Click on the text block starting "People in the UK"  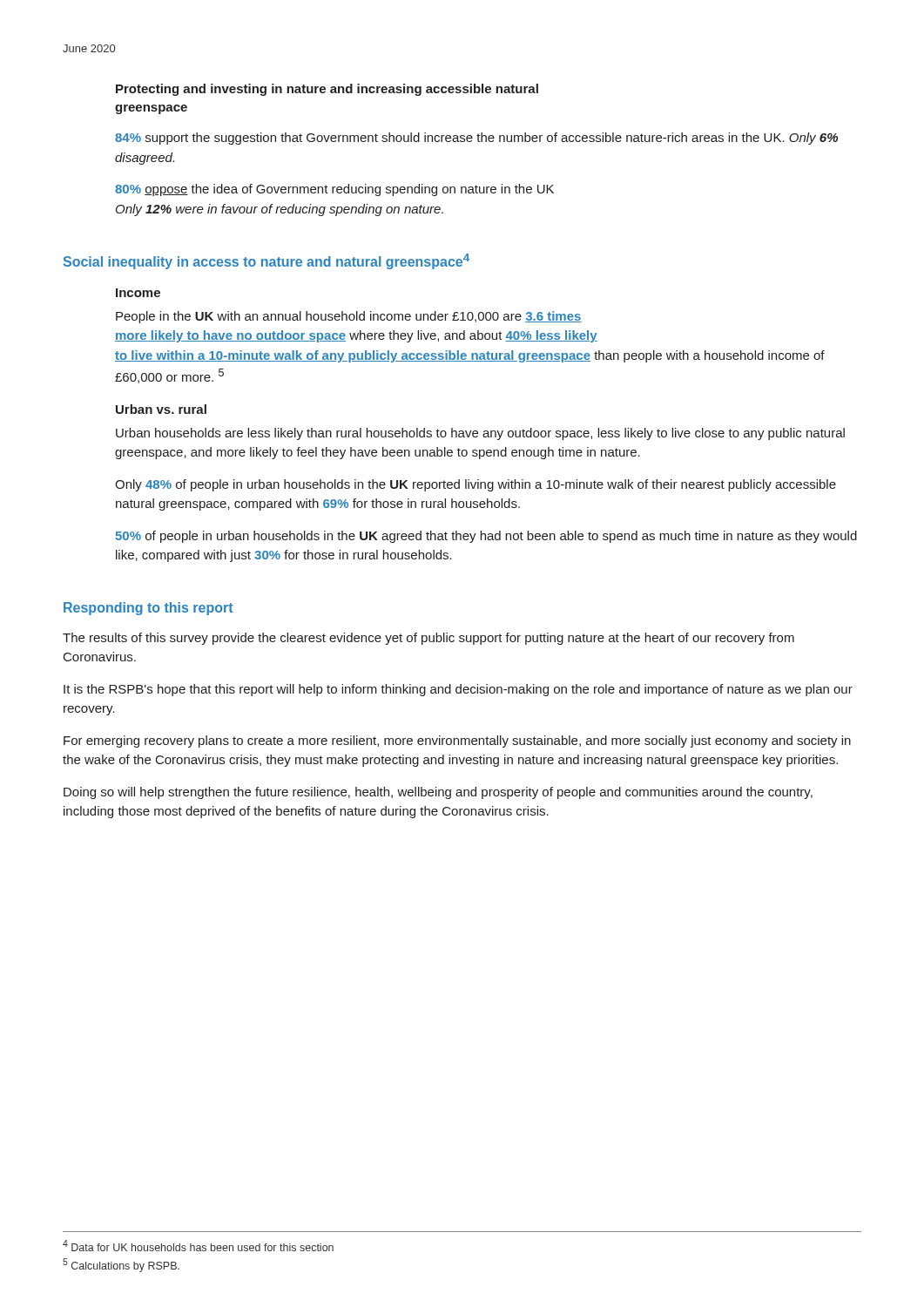(x=470, y=346)
